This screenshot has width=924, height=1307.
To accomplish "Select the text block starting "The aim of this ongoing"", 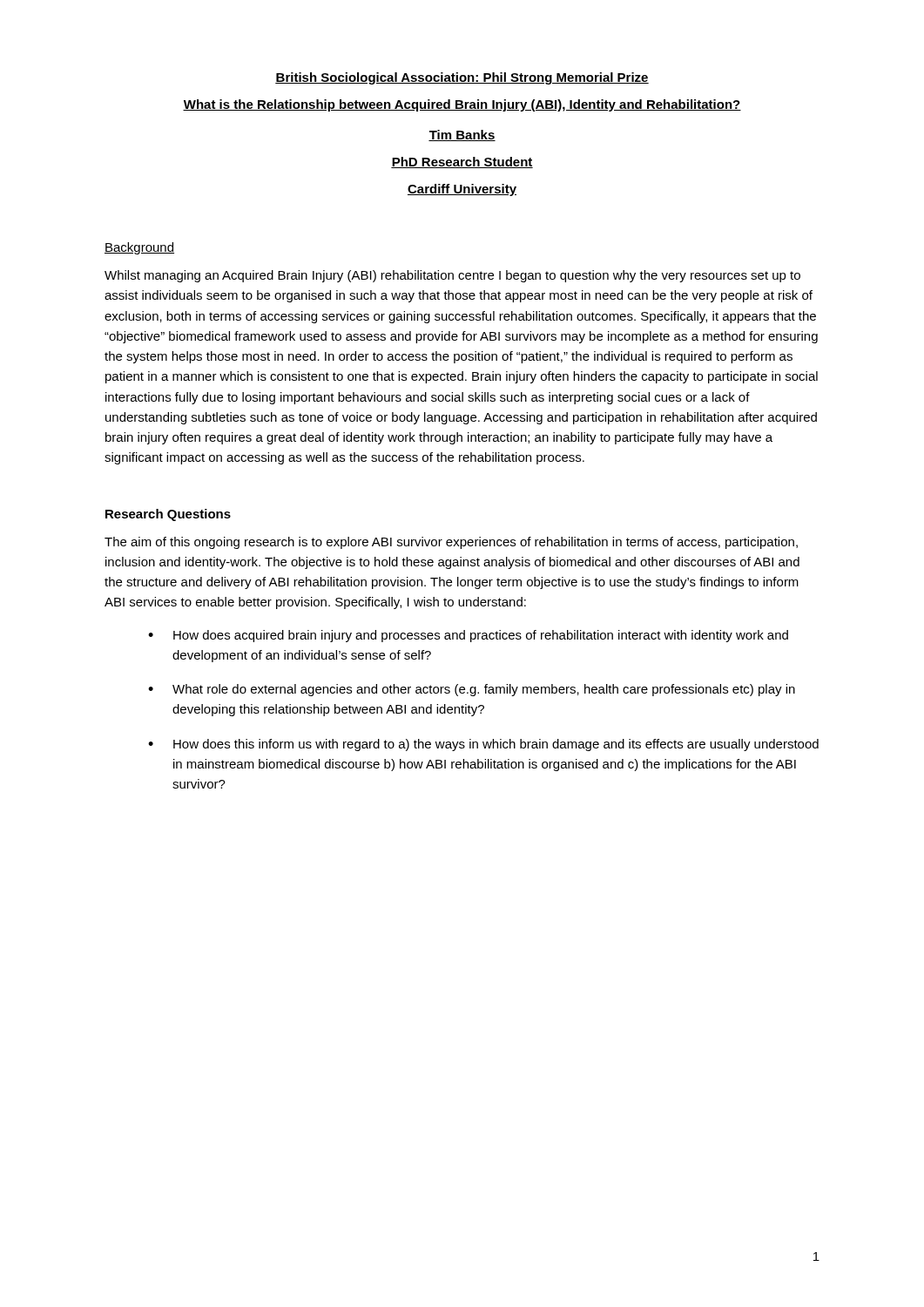I will click(452, 571).
